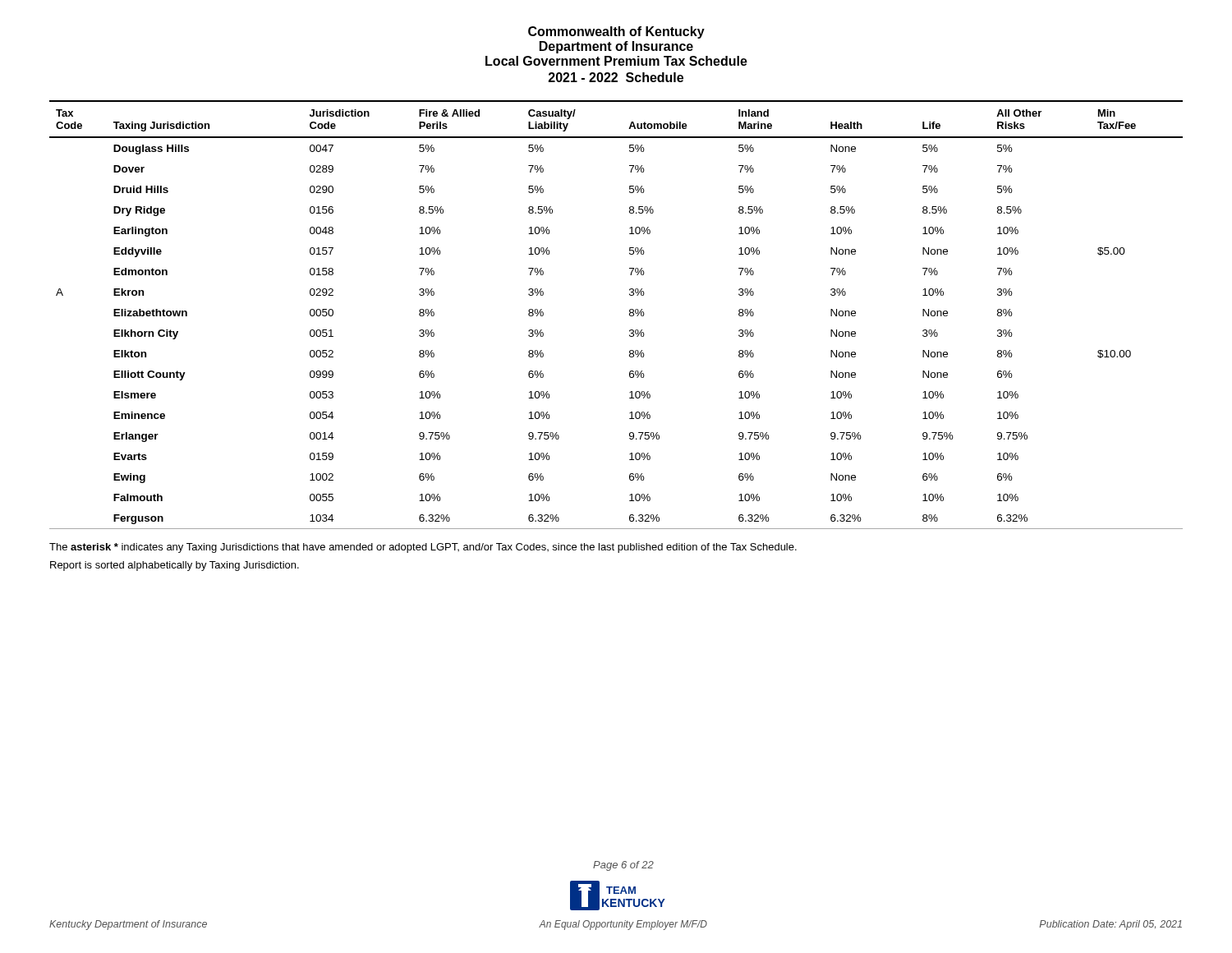Find the title on this page that starts "Commonwealth of Kentucky Department of Insurance Local Government"
The width and height of the screenshot is (1232, 953).
pos(616,47)
